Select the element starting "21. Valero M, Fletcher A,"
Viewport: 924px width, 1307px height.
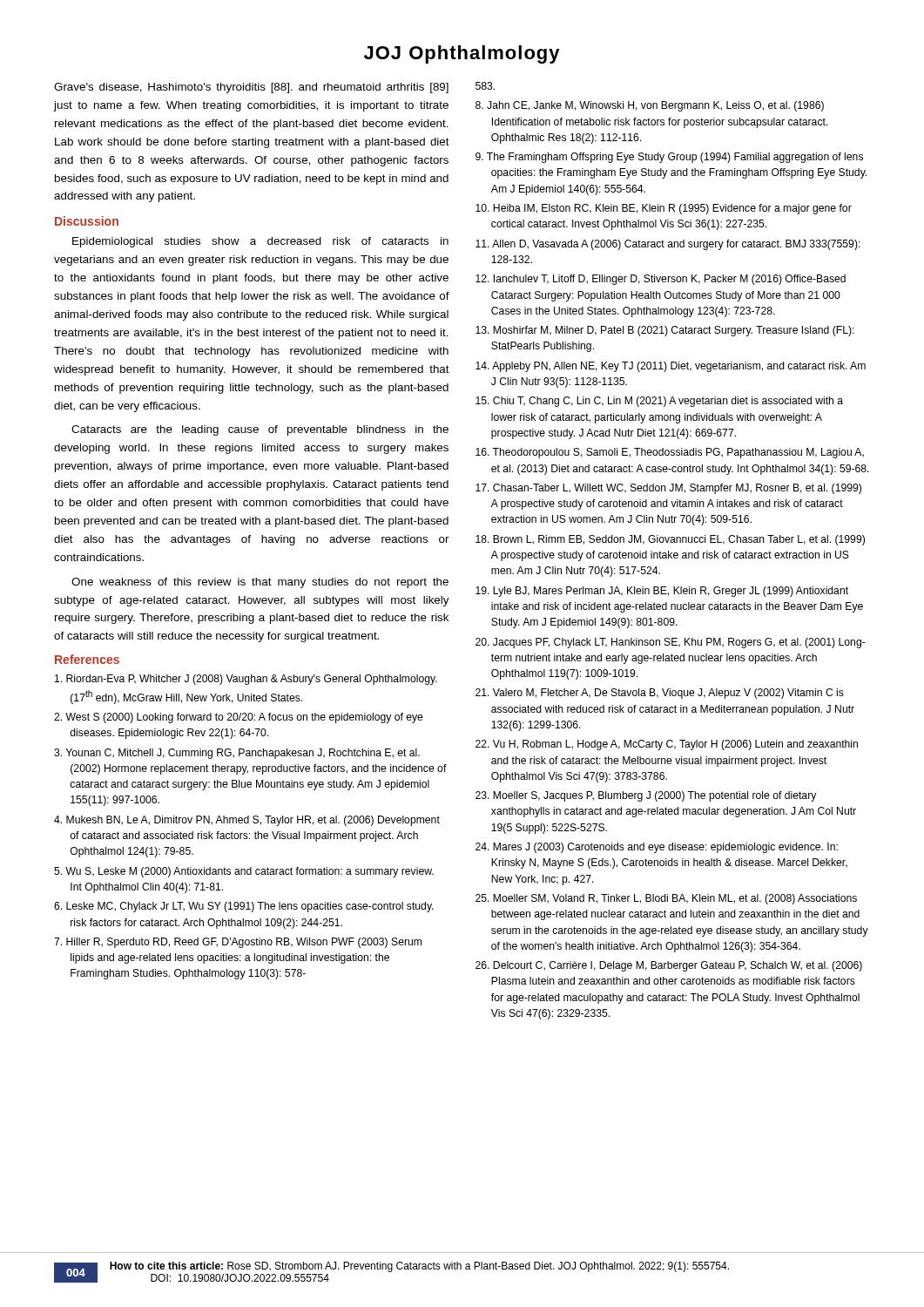[x=665, y=709]
